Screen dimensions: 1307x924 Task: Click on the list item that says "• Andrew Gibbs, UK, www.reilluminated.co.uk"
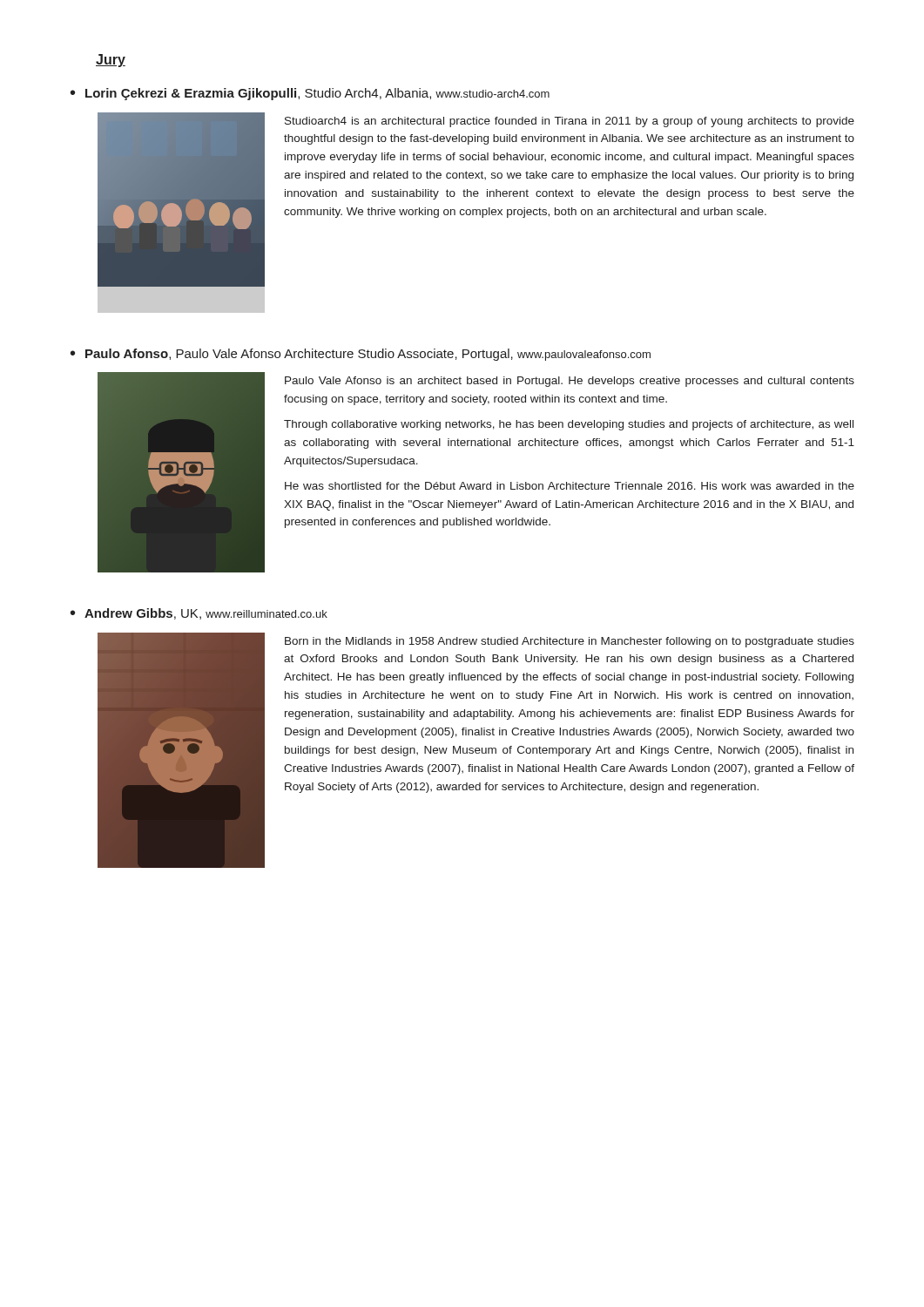click(198, 614)
